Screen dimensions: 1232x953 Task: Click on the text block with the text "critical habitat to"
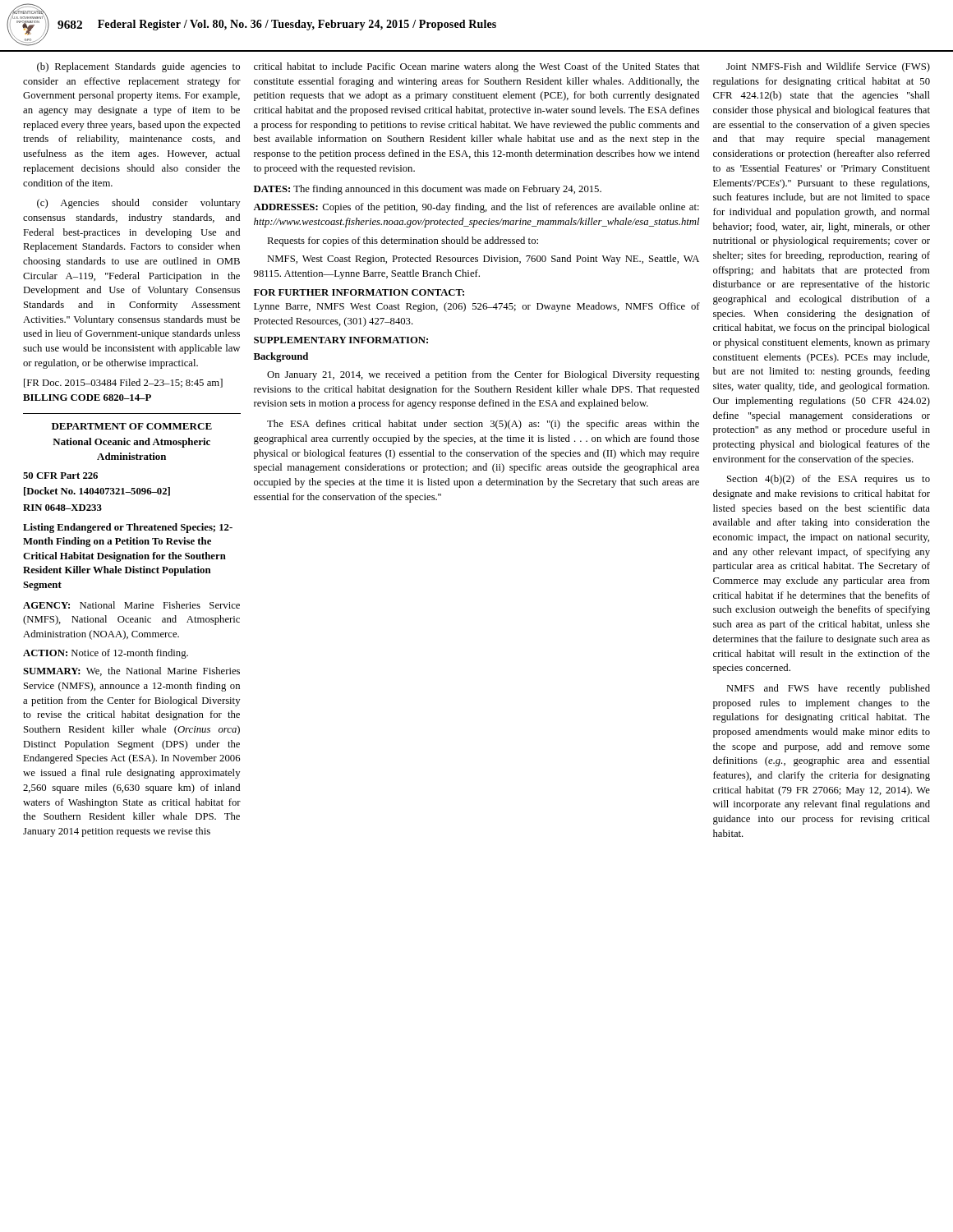pos(477,282)
